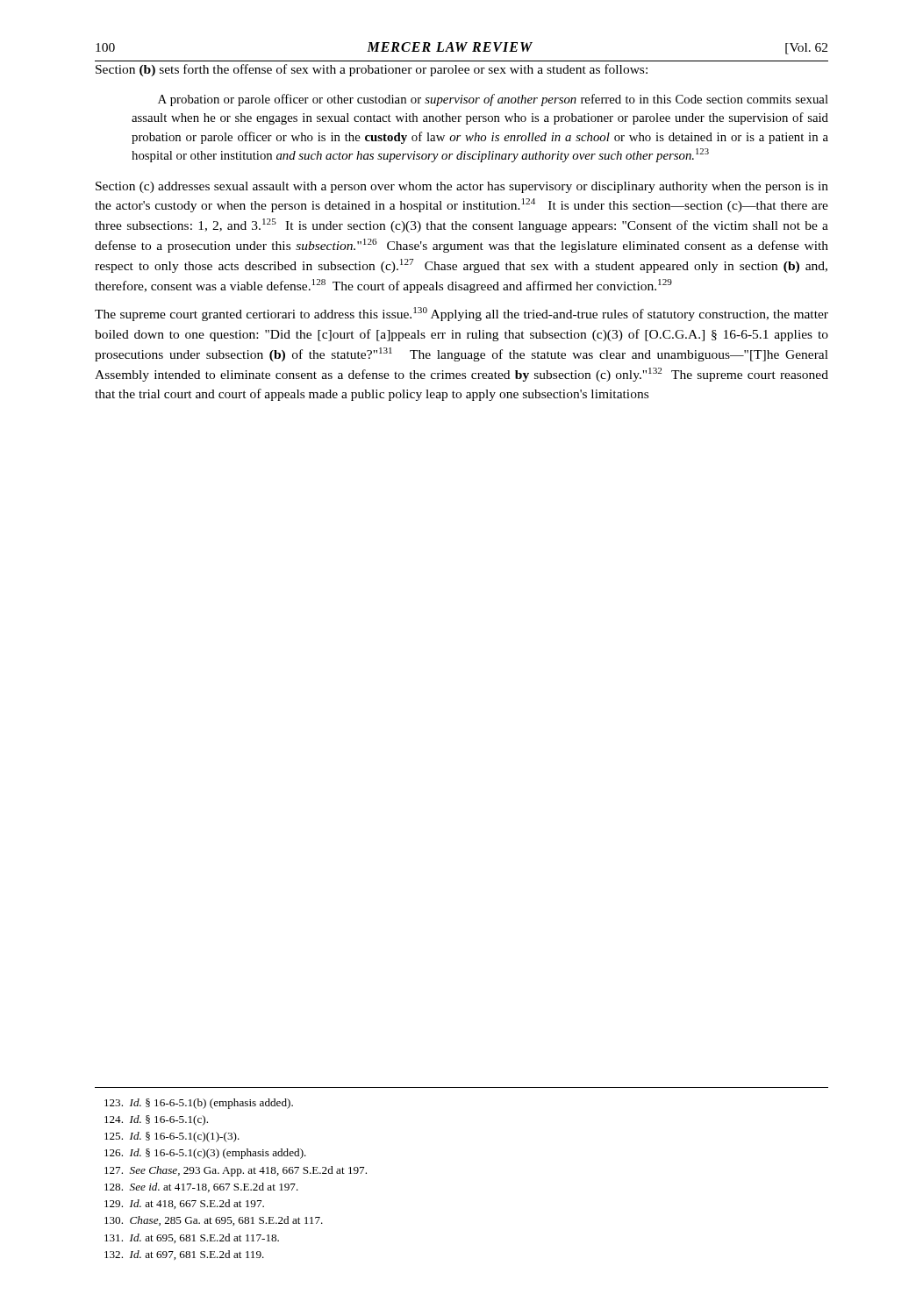The height and width of the screenshot is (1316, 923).
Task: Locate the block starting "Id. § 16-6-5.1(c)(3) (emphasis added)."
Action: (x=201, y=1153)
